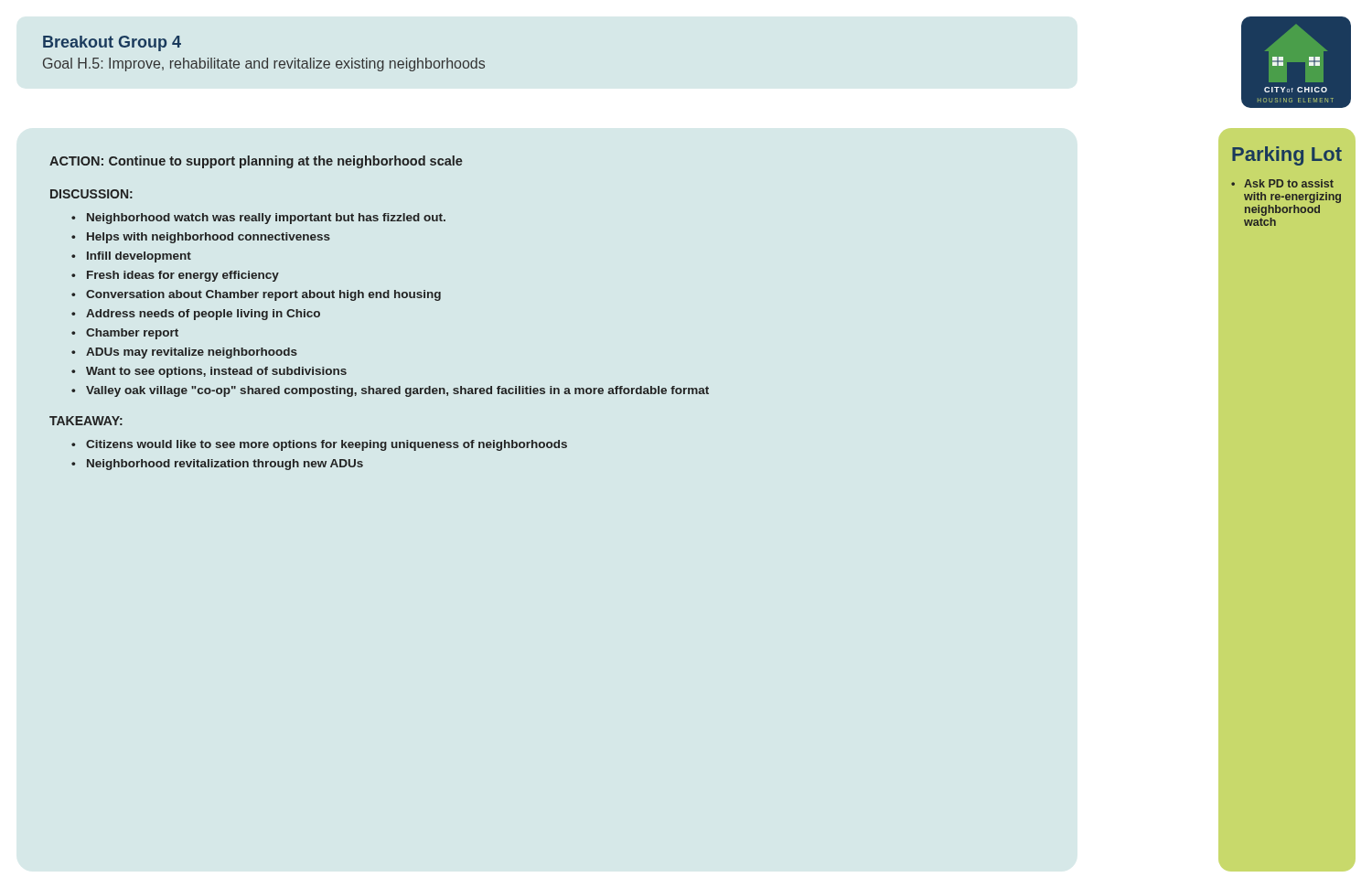
Task: Where is the passage that starts "Helps with neighborhood"?
Action: tap(208, 236)
